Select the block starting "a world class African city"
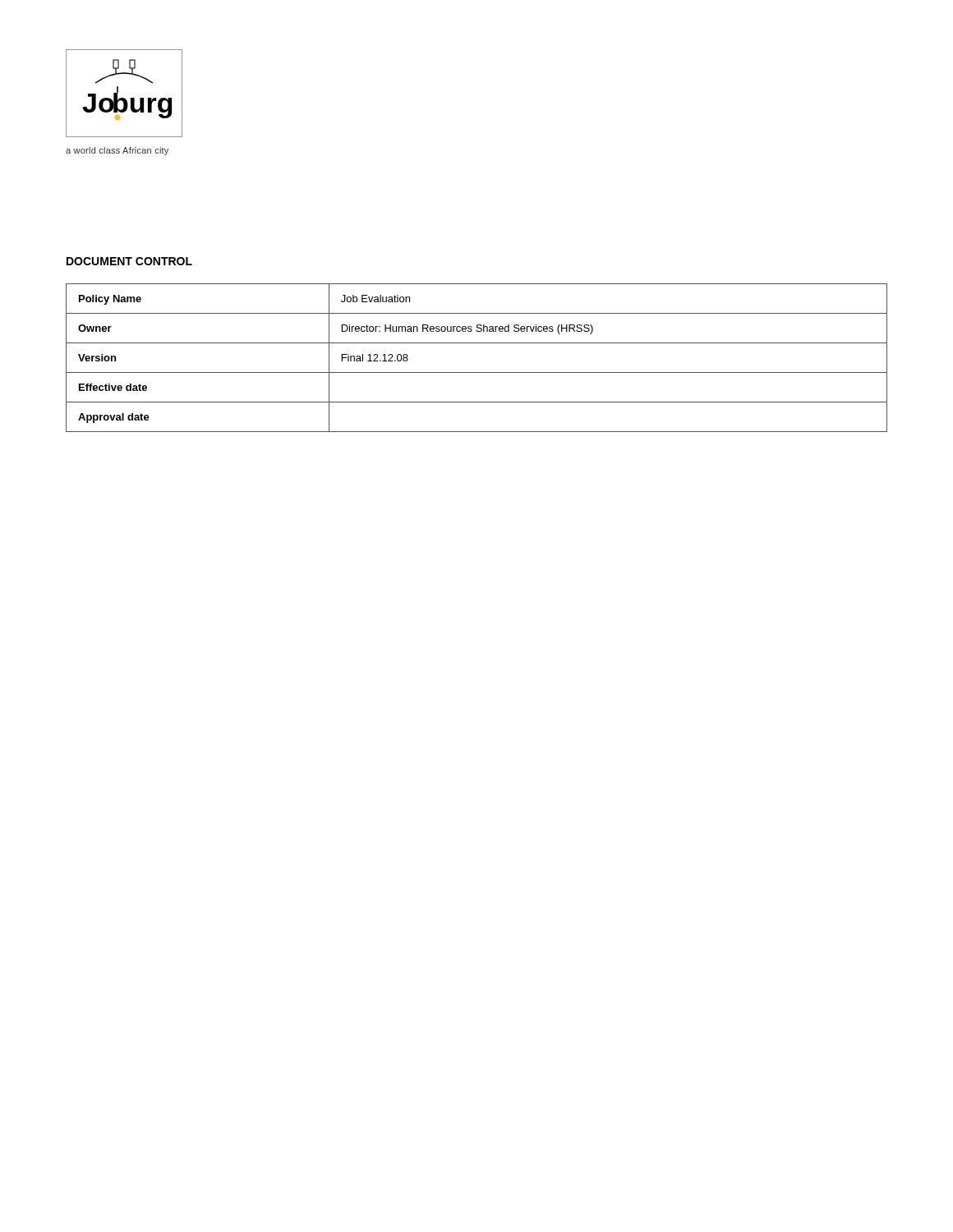 (117, 150)
